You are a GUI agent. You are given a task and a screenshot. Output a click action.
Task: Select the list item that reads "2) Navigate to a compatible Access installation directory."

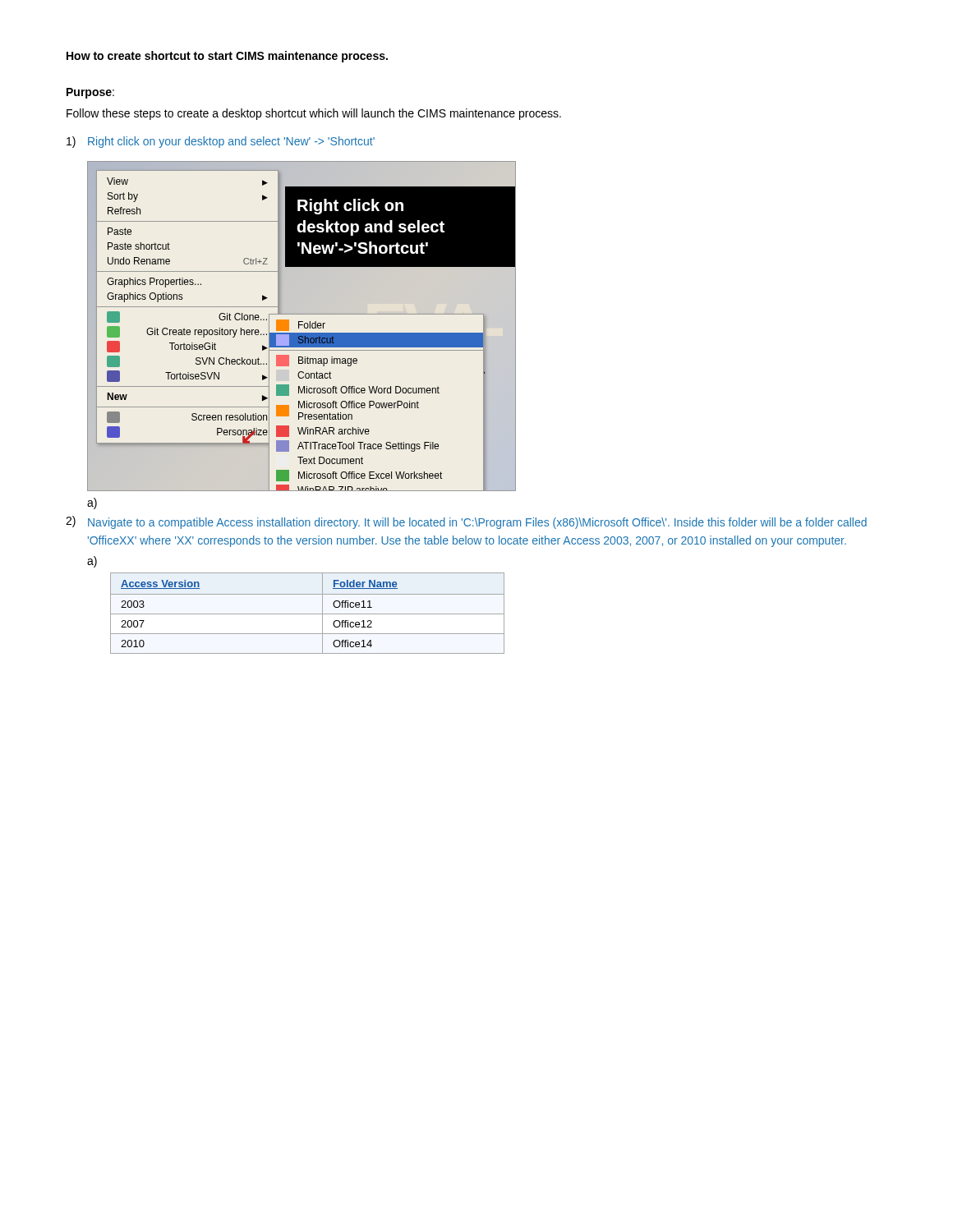click(x=476, y=532)
